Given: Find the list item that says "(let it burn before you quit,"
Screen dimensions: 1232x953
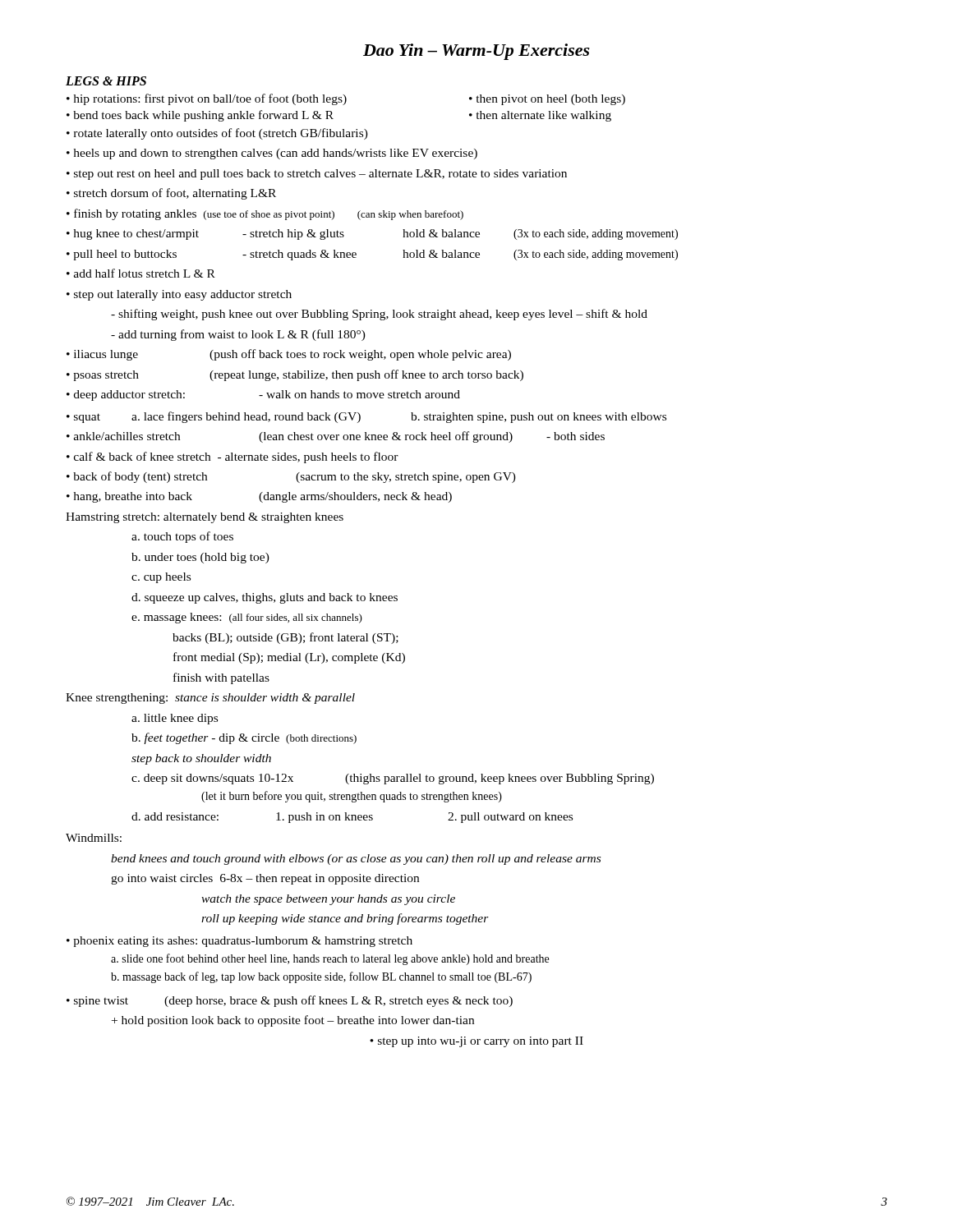Looking at the screenshot, I should (352, 797).
